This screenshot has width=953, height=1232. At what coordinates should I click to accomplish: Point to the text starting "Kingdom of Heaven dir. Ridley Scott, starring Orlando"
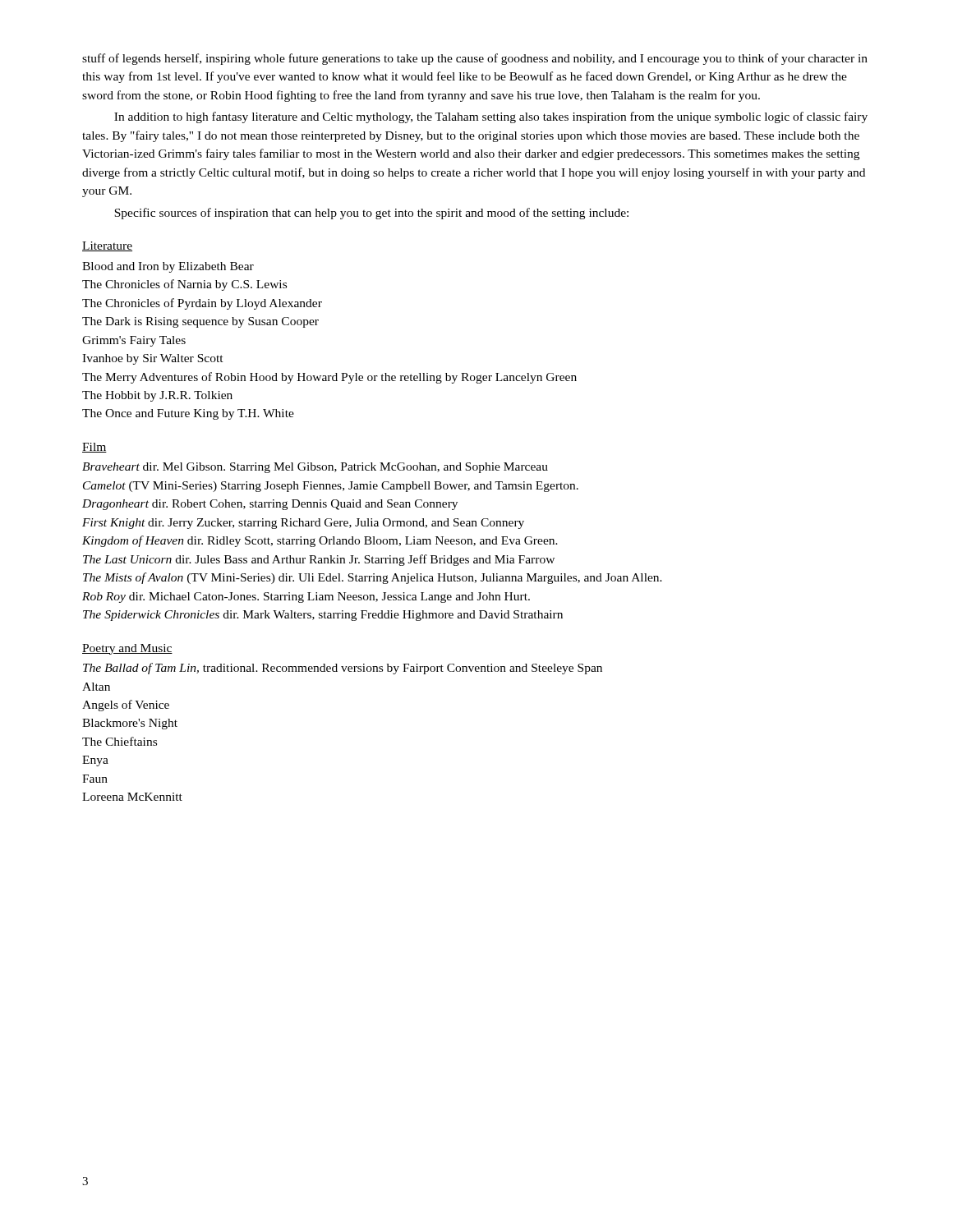coord(320,540)
